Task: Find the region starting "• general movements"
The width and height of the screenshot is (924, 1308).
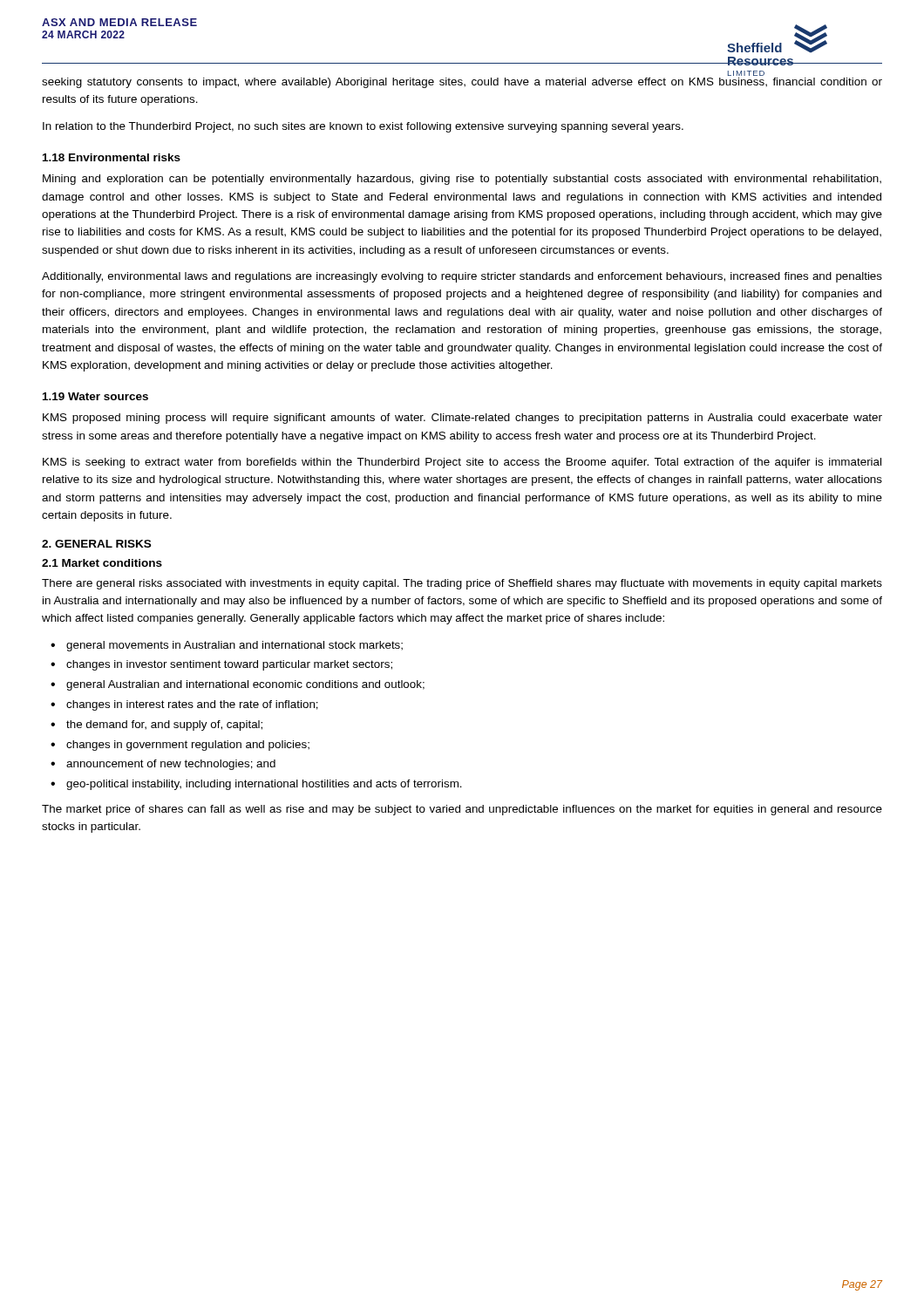Action: click(x=227, y=646)
